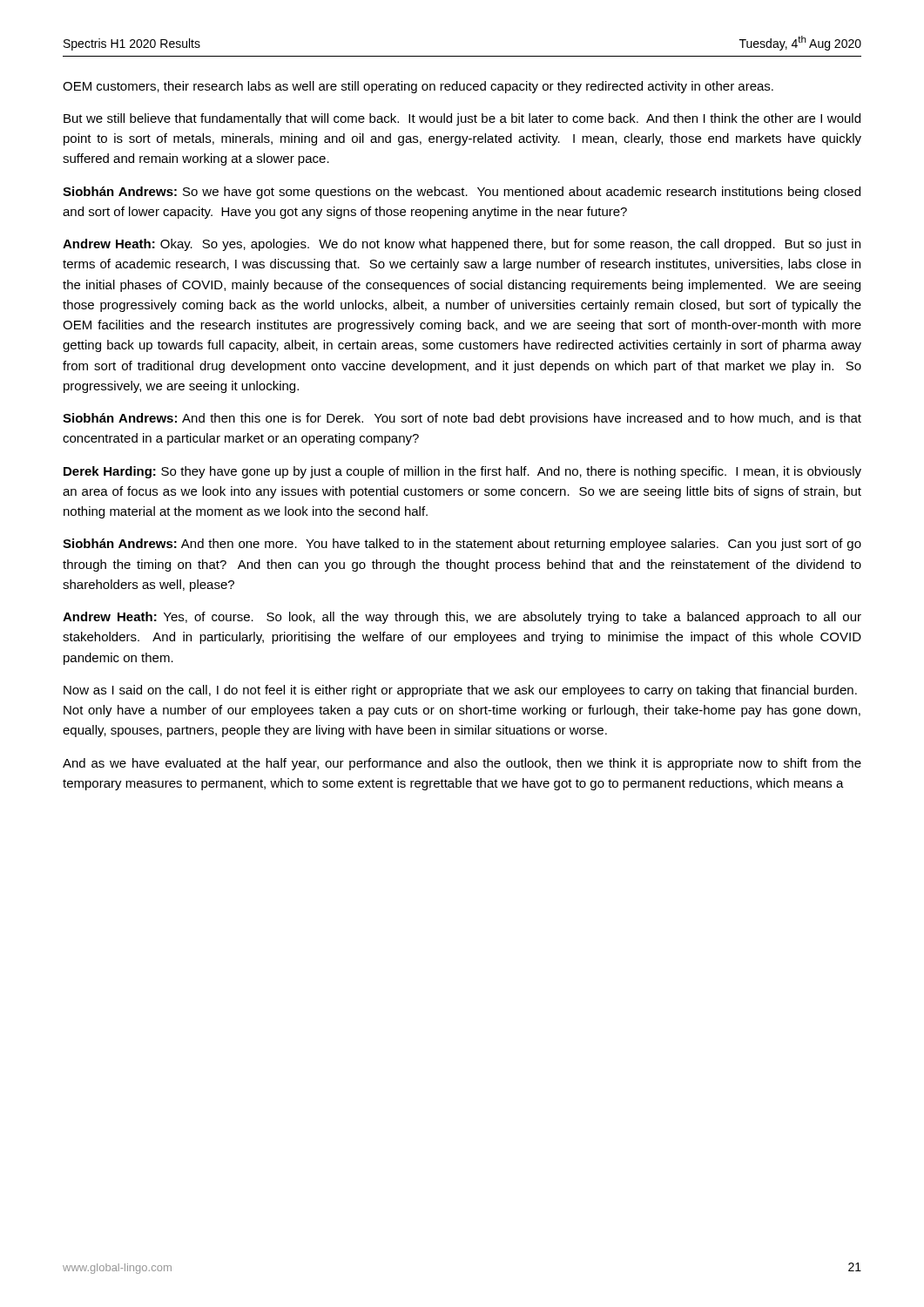924x1307 pixels.
Task: Find the block on this page that starts "Derek Harding: So they have gone up"
Action: click(462, 491)
